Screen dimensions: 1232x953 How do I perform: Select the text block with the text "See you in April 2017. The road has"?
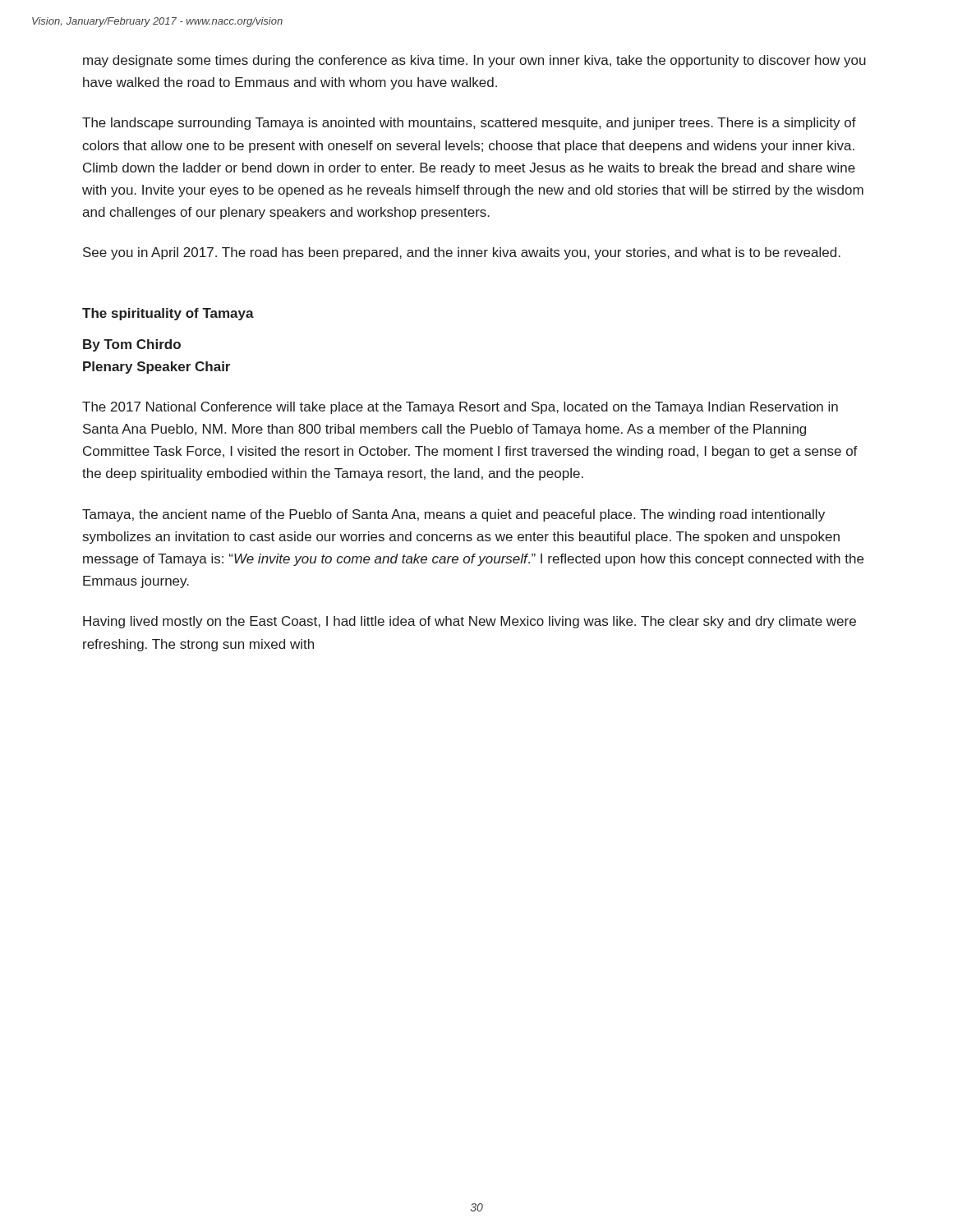click(462, 253)
